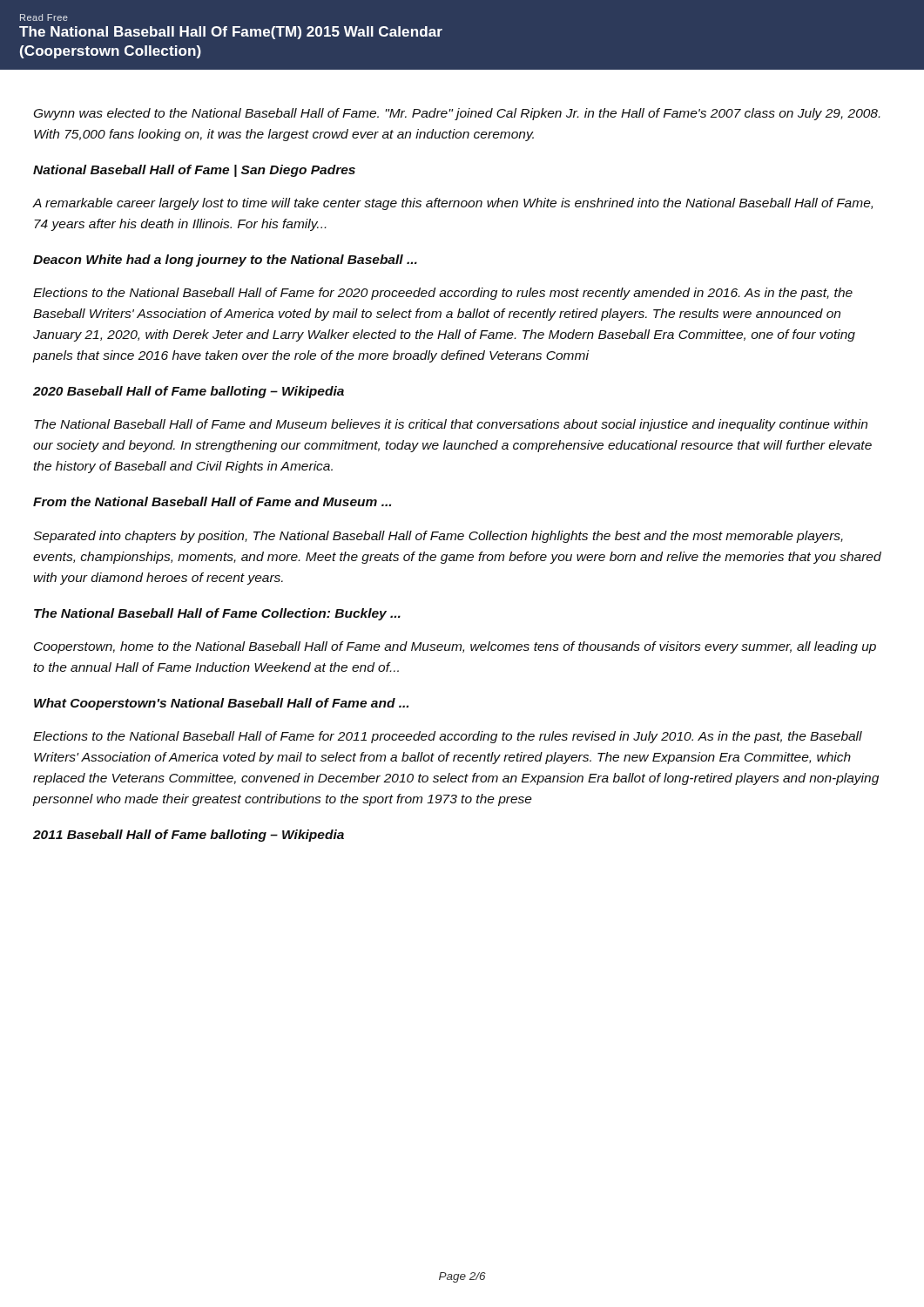
Task: Locate the section header with the text "The National Baseball"
Action: [217, 614]
